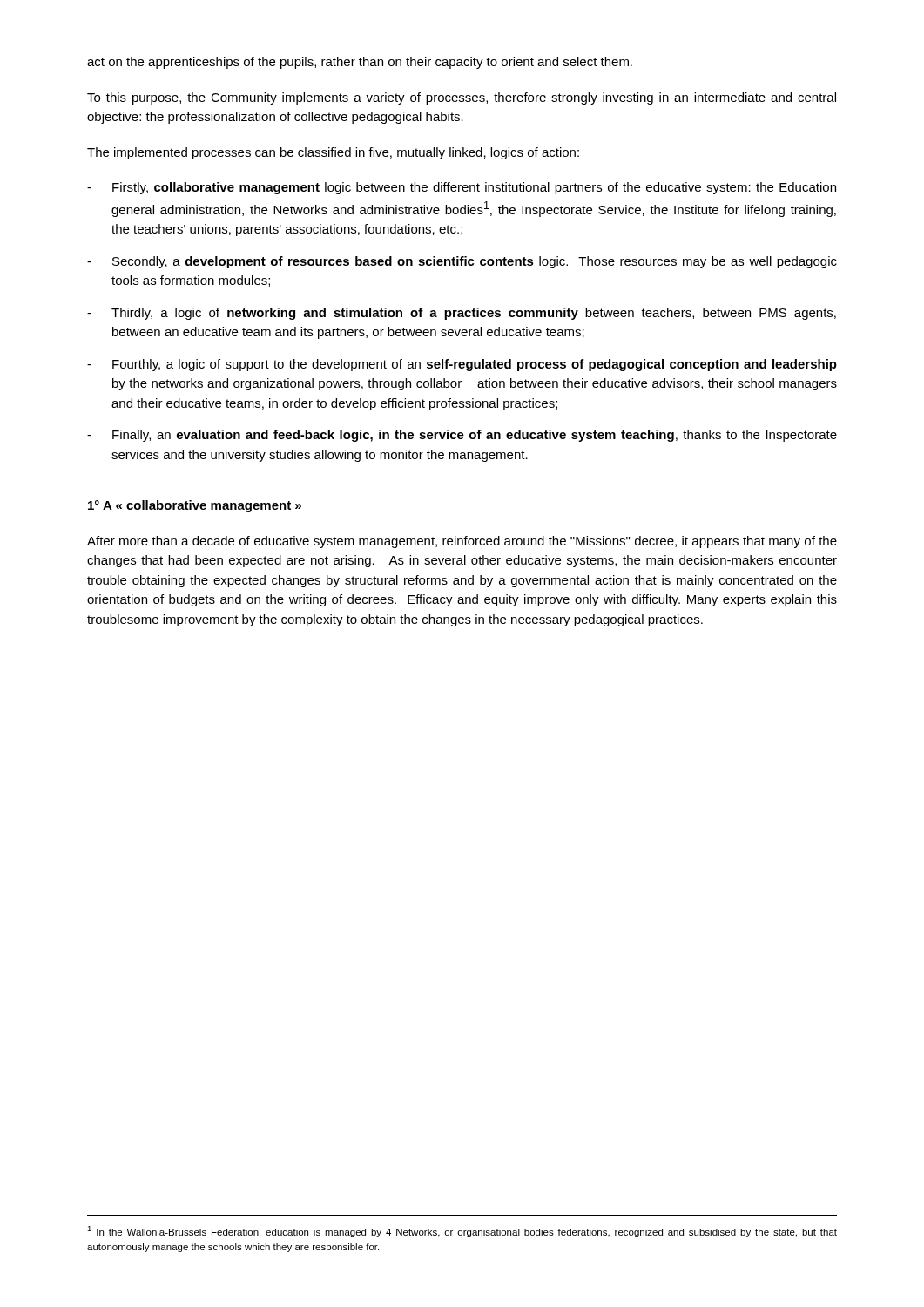The height and width of the screenshot is (1307, 924).
Task: Select the element starting "- Fourthly, a logic"
Action: 462,384
